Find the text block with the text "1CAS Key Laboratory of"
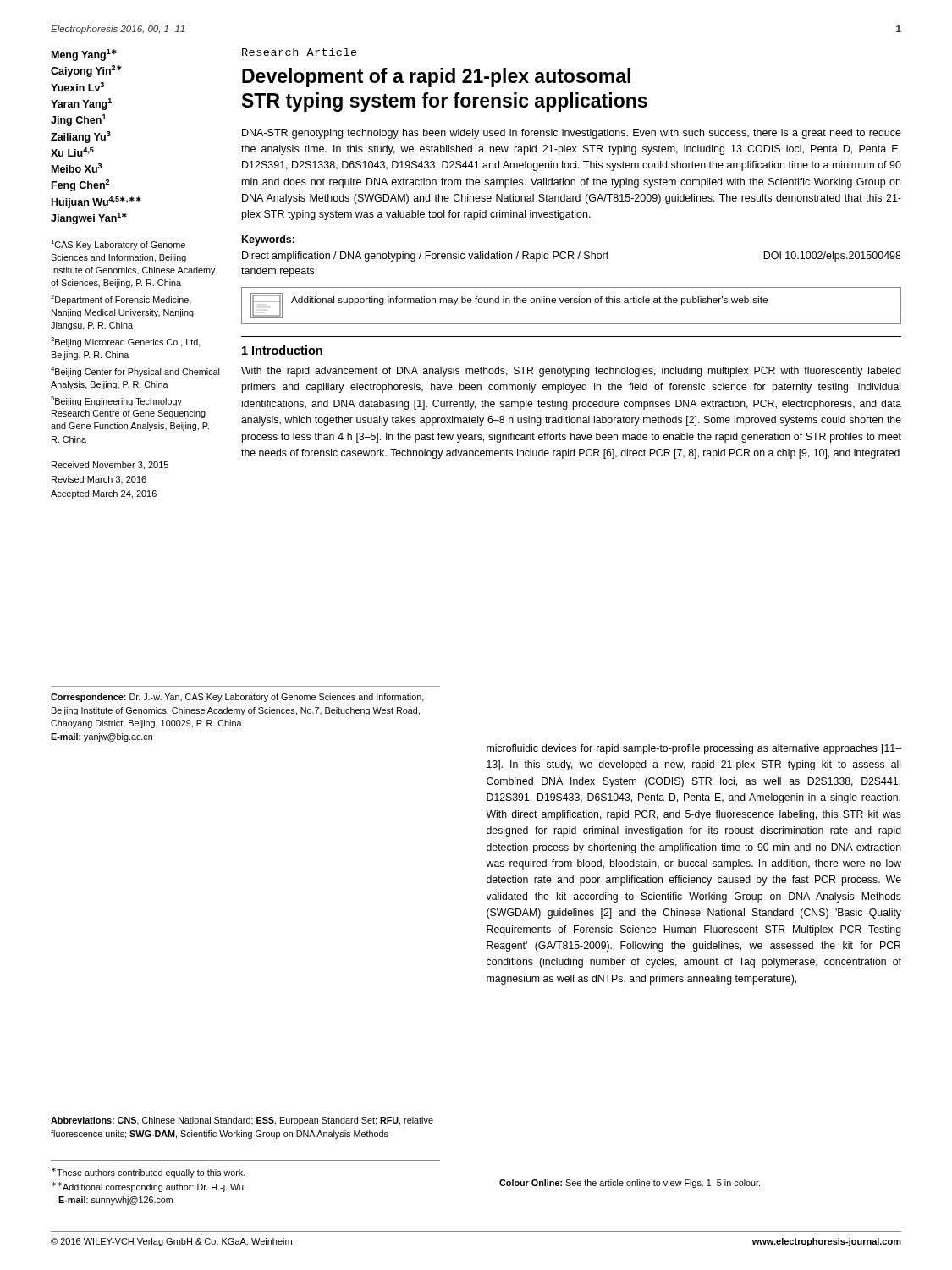The image size is (952, 1270). pyautogui.click(x=135, y=342)
